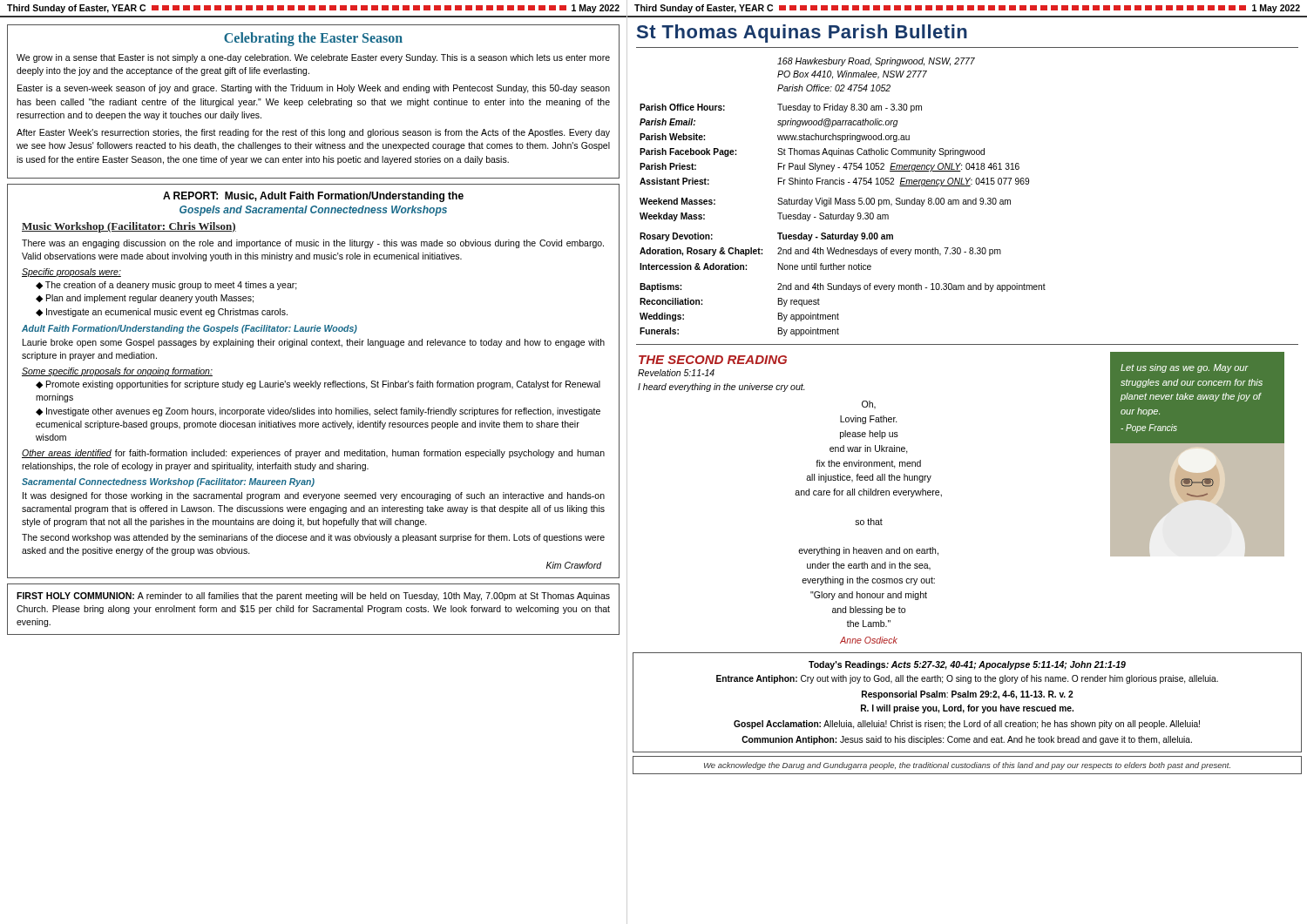Locate the region starting "The second workshop was attended by"
1307x924 pixels.
click(x=313, y=544)
